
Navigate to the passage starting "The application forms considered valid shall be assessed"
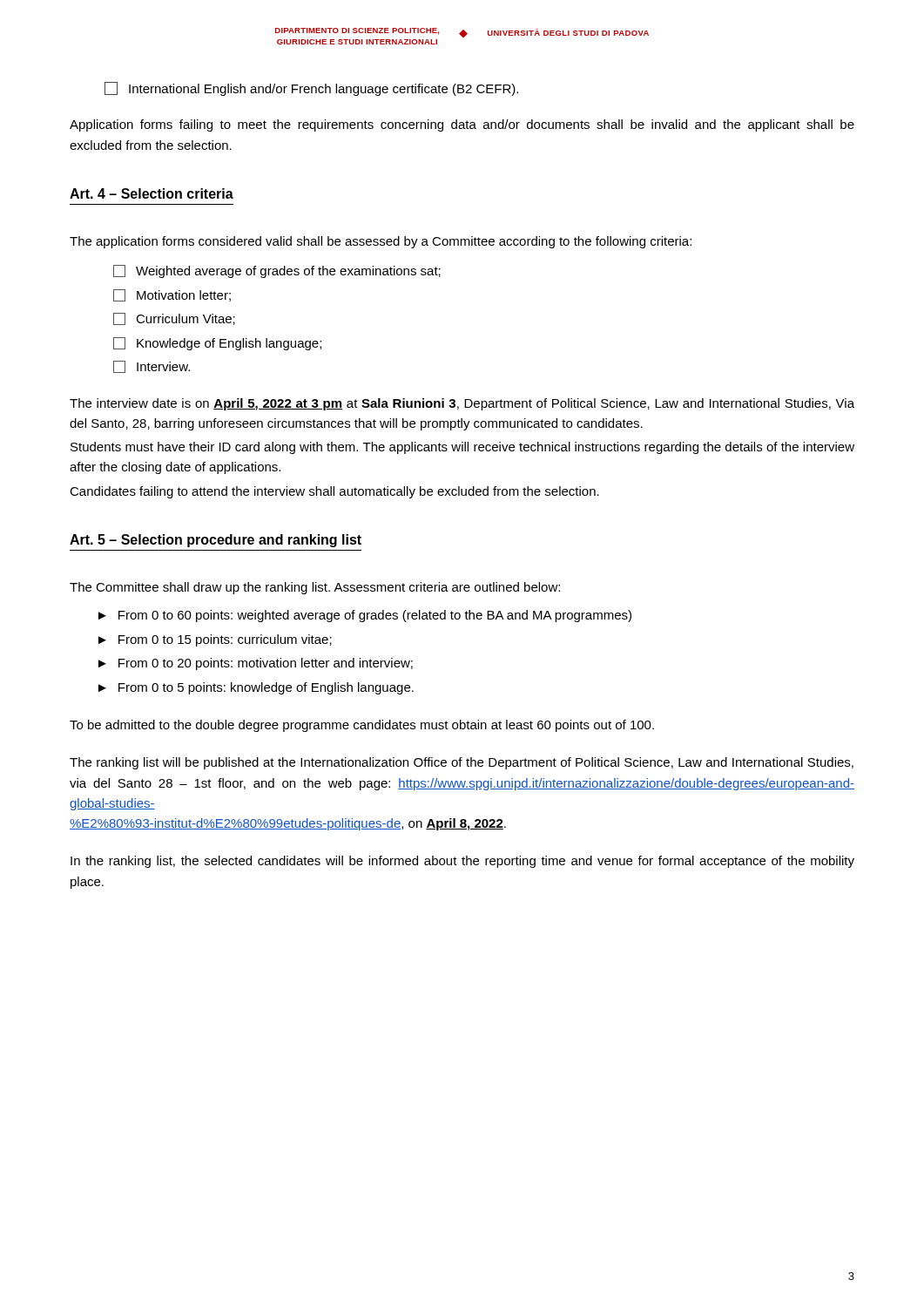pyautogui.click(x=381, y=241)
